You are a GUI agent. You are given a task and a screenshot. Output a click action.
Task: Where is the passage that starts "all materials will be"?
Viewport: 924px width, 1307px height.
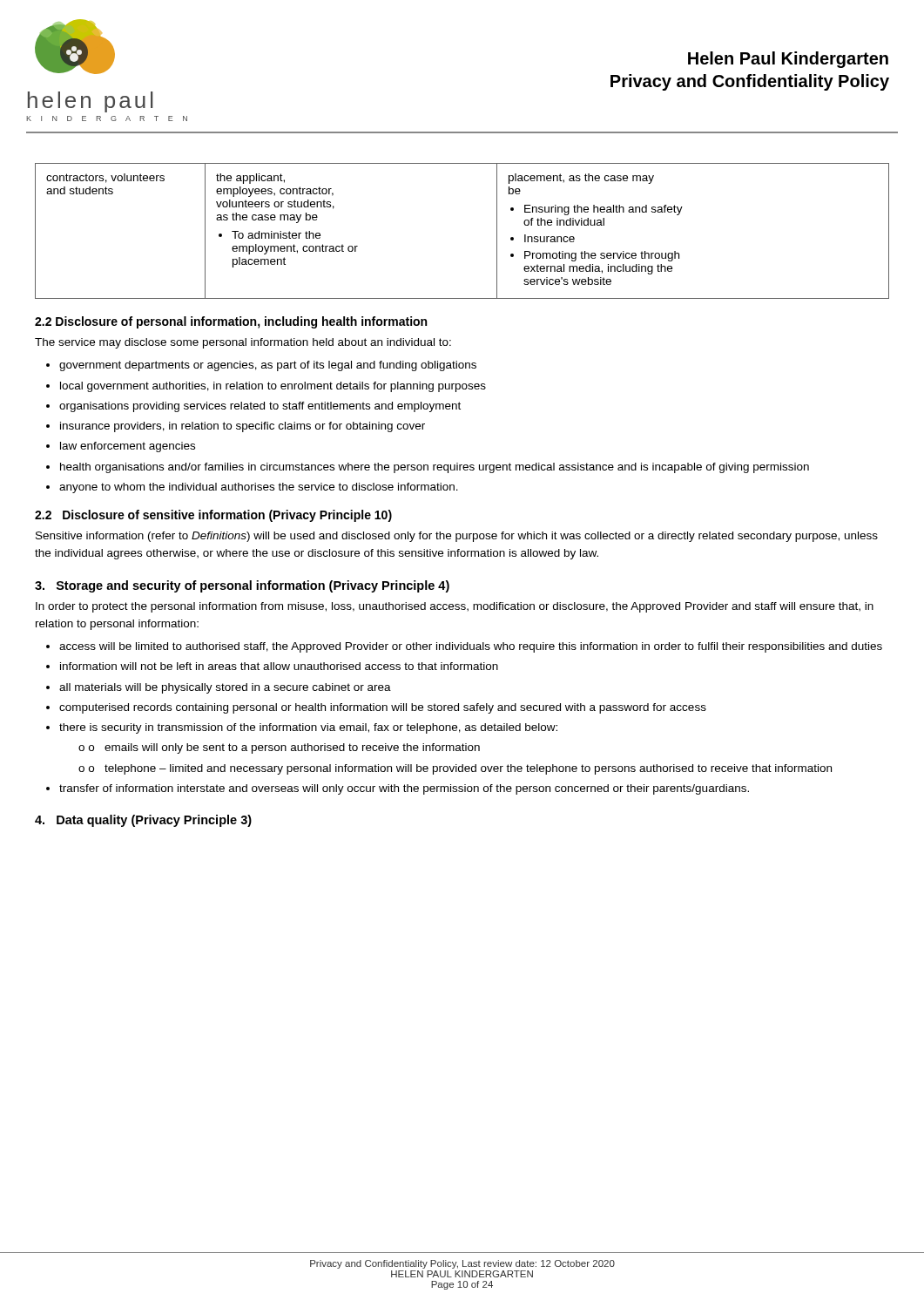click(x=219, y=688)
